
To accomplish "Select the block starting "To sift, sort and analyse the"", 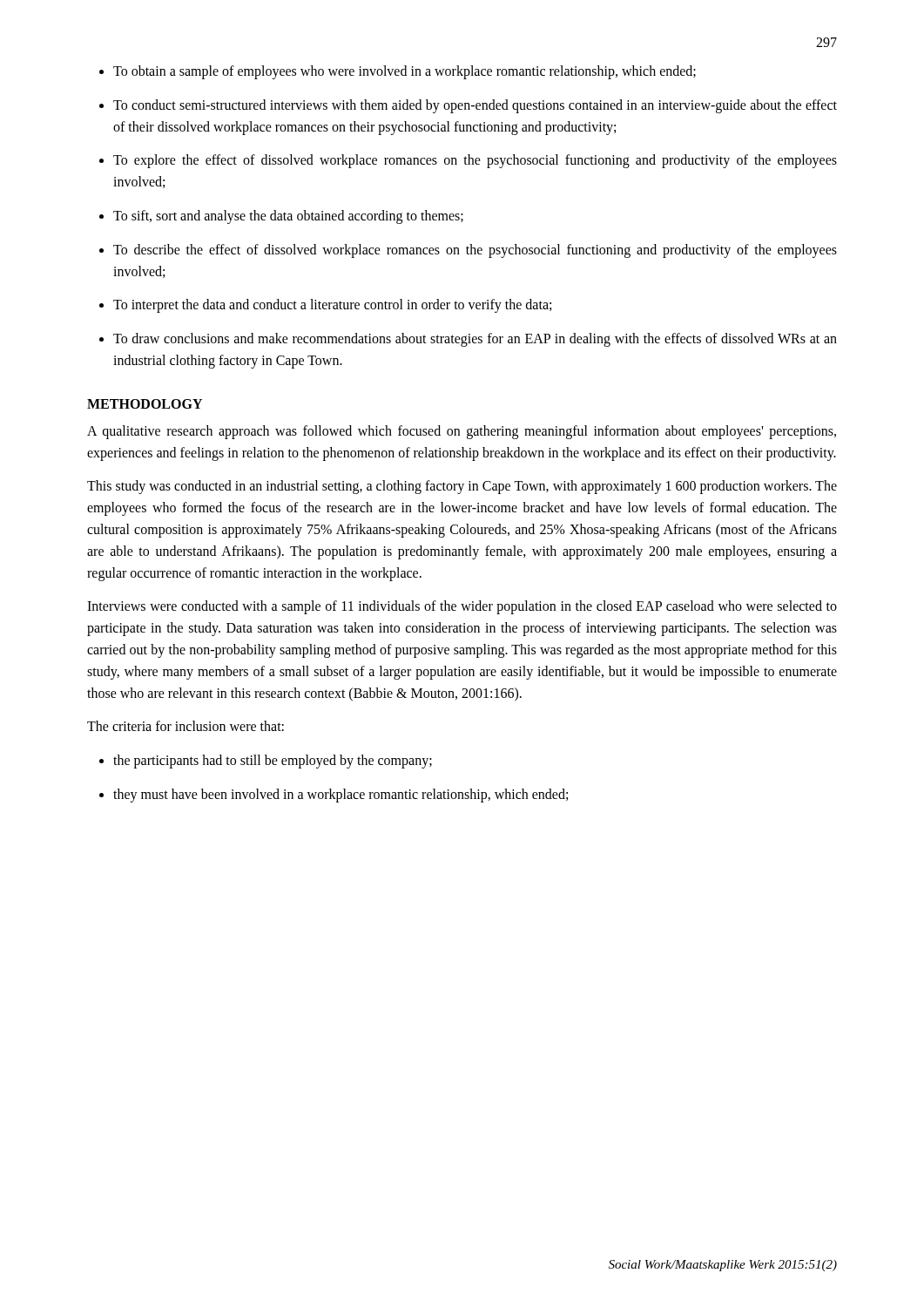I will click(x=289, y=216).
